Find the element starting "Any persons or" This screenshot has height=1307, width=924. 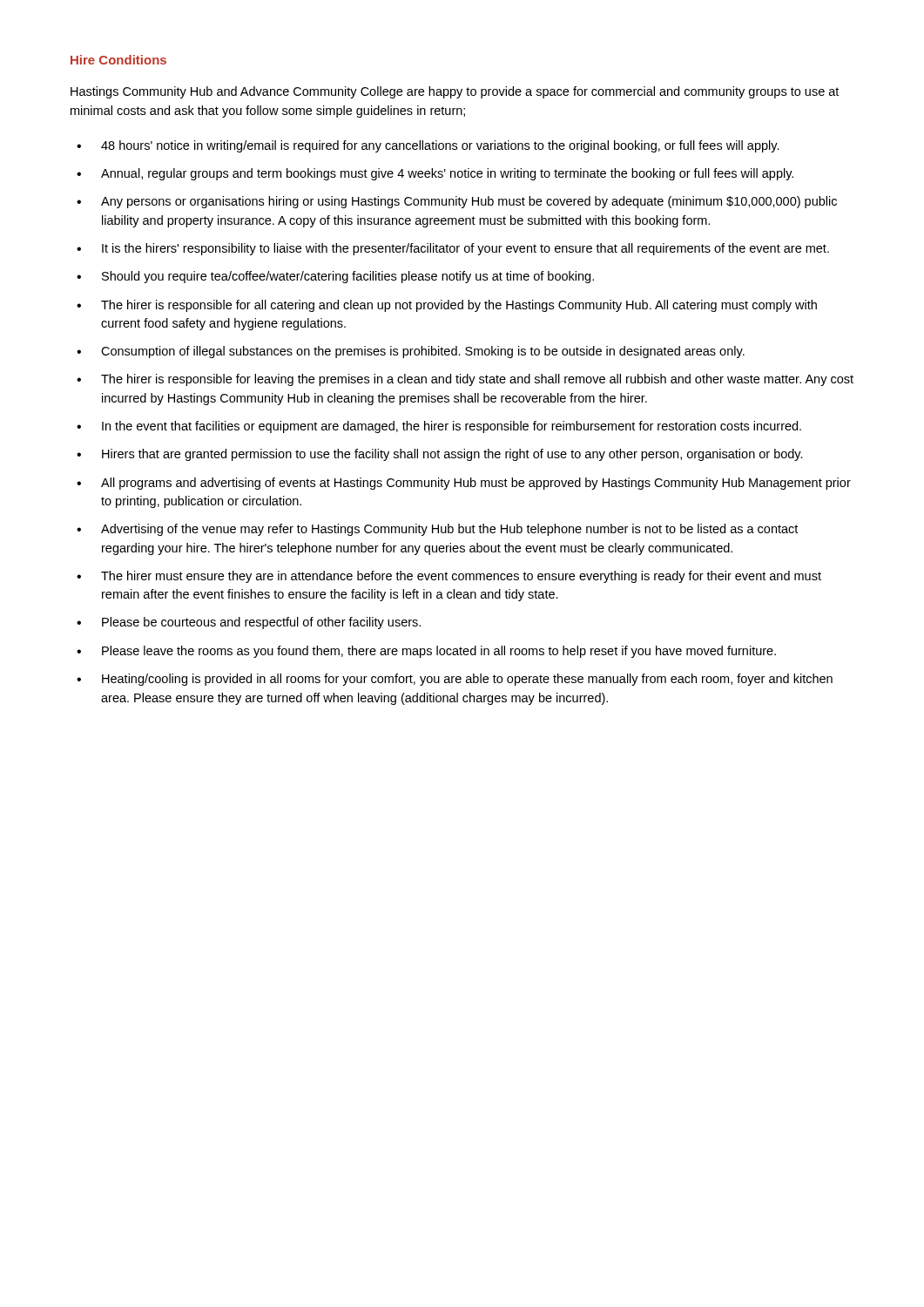click(x=478, y=212)
